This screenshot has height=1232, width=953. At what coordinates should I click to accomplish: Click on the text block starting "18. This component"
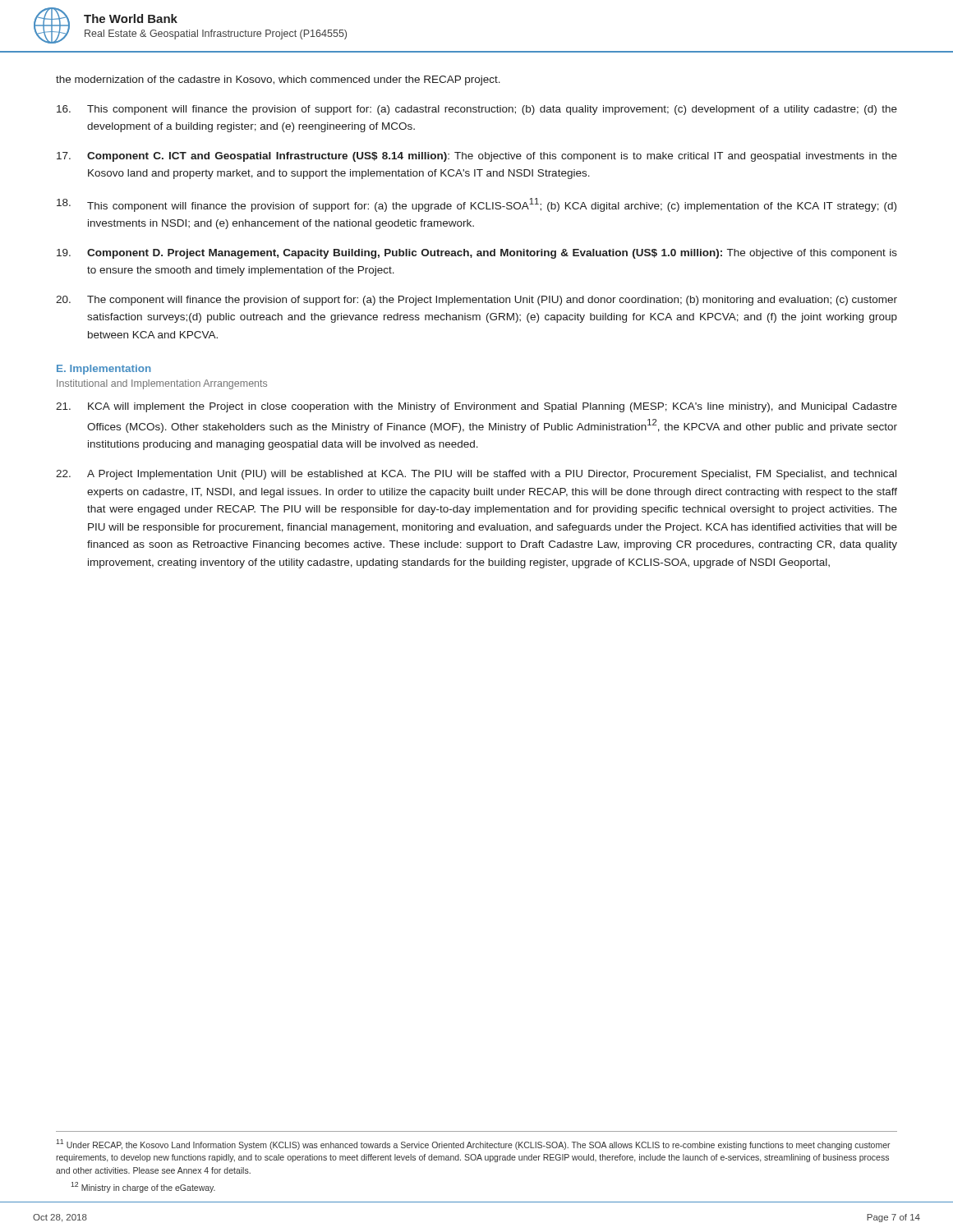(476, 213)
